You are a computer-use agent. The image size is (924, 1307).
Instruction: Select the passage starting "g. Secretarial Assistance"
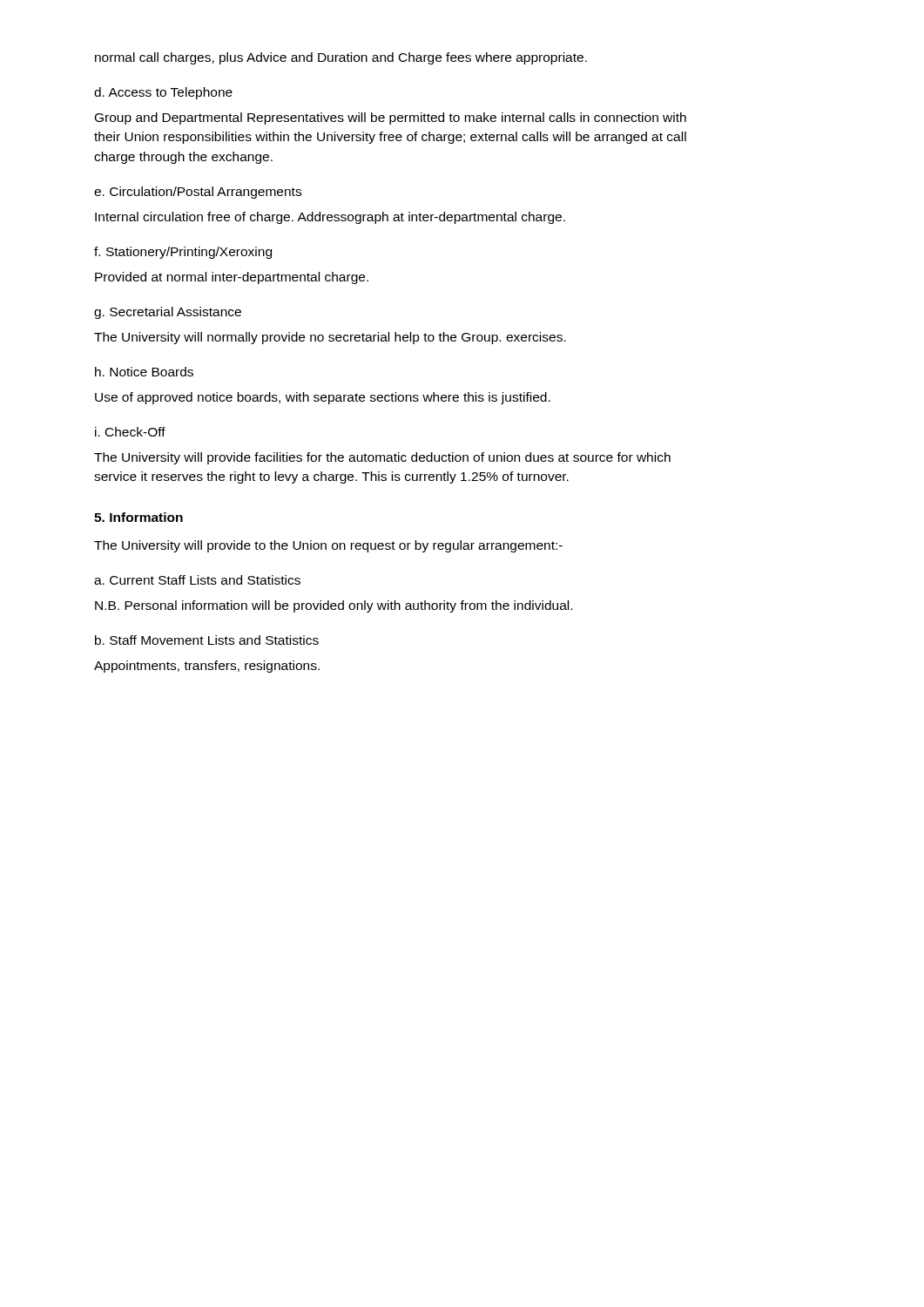(x=168, y=312)
